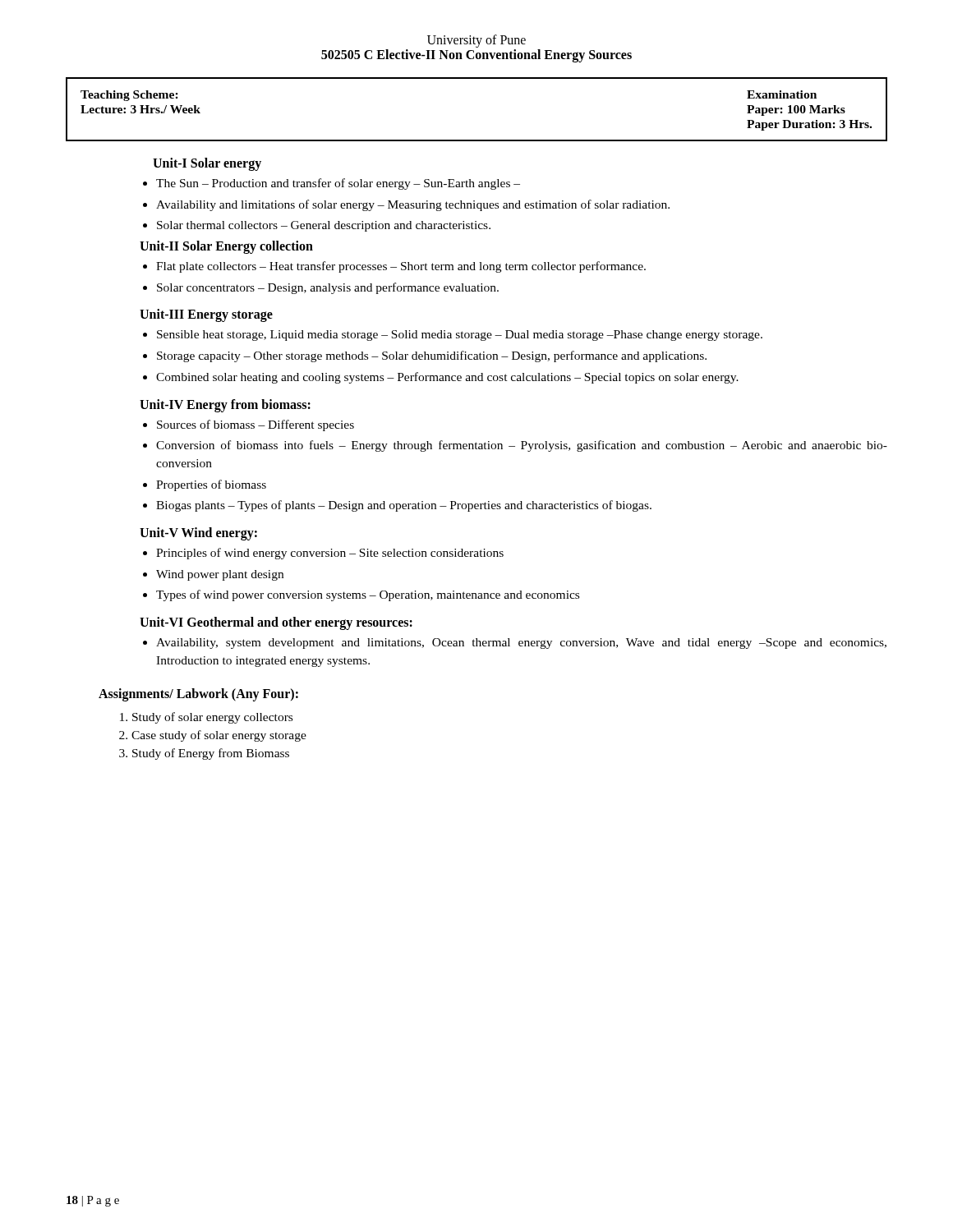Locate the block of text that opens with "Flat plate collectors – Heat transfer processes"
953x1232 pixels.
click(x=401, y=266)
